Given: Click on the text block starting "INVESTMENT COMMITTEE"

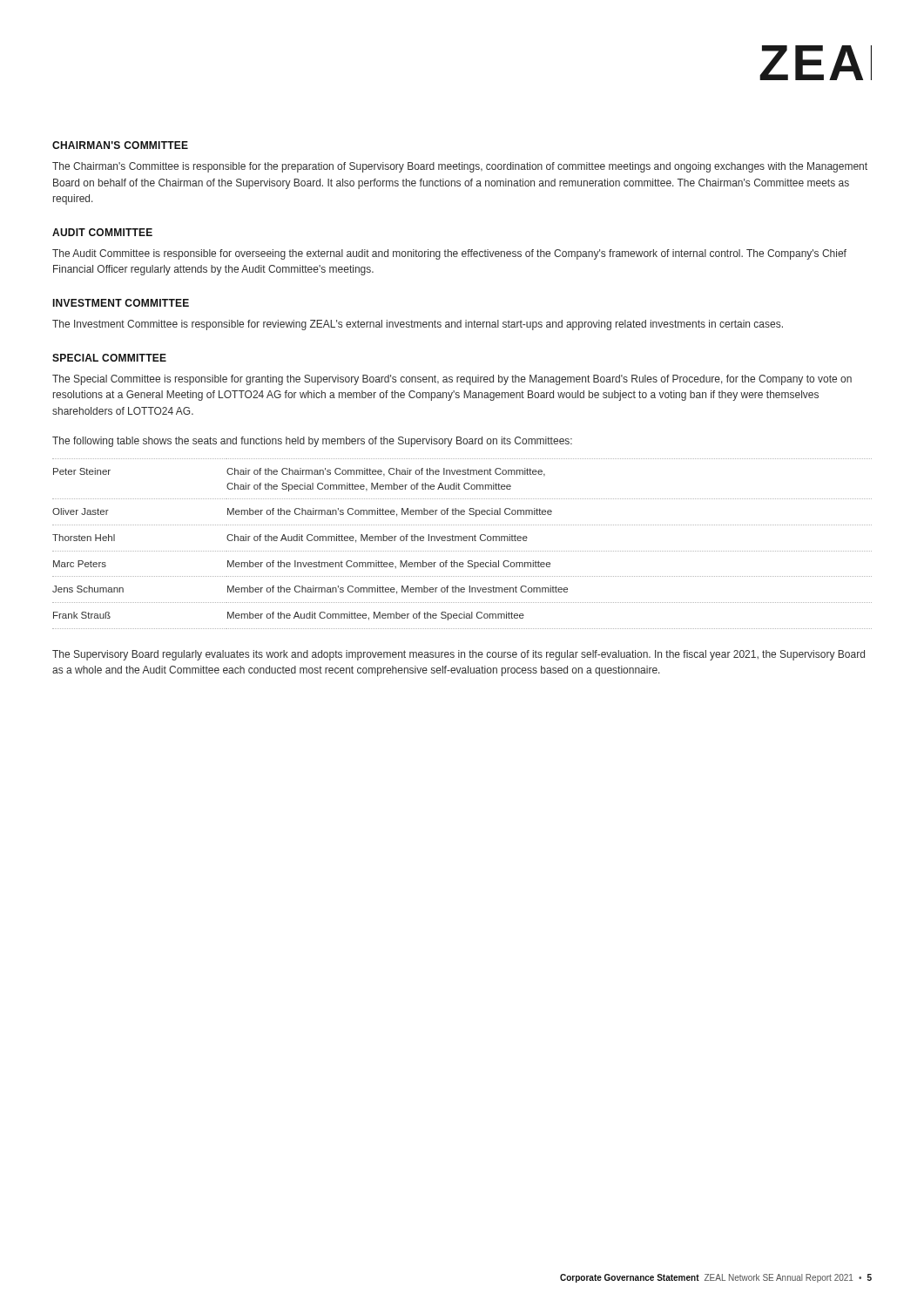Looking at the screenshot, I should click(x=121, y=303).
